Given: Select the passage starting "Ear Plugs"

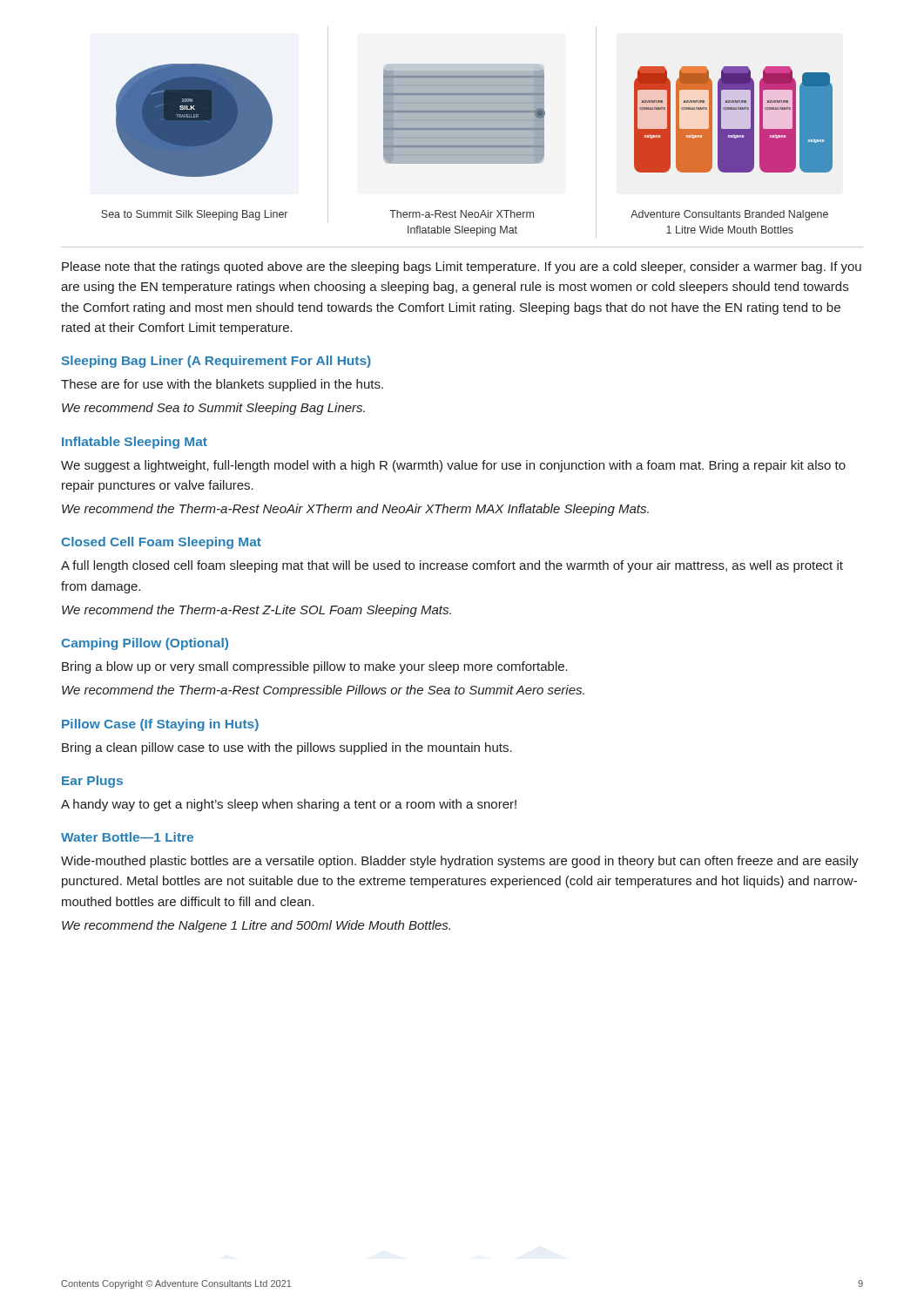Looking at the screenshot, I should [x=92, y=780].
